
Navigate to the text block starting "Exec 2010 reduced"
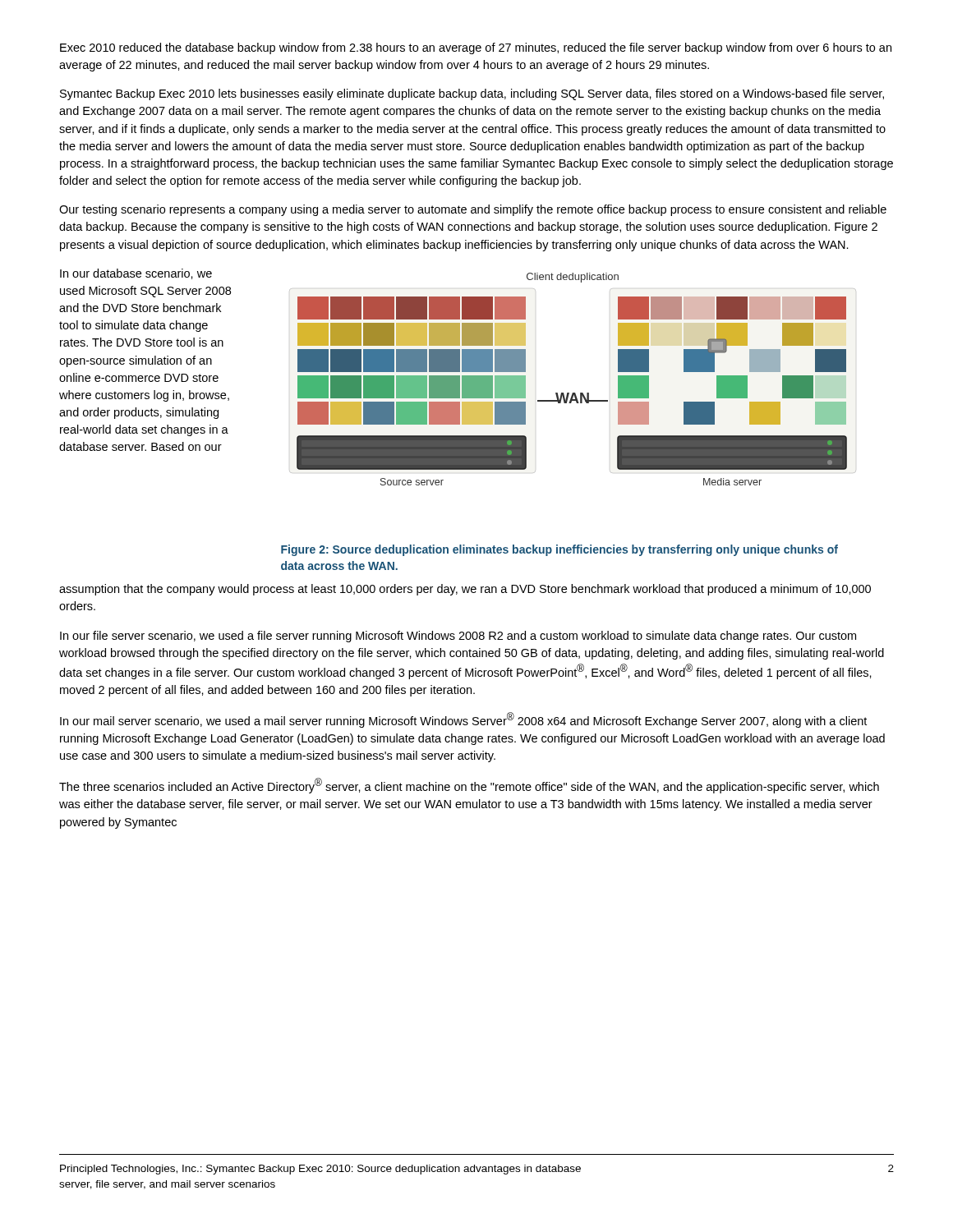tap(476, 56)
